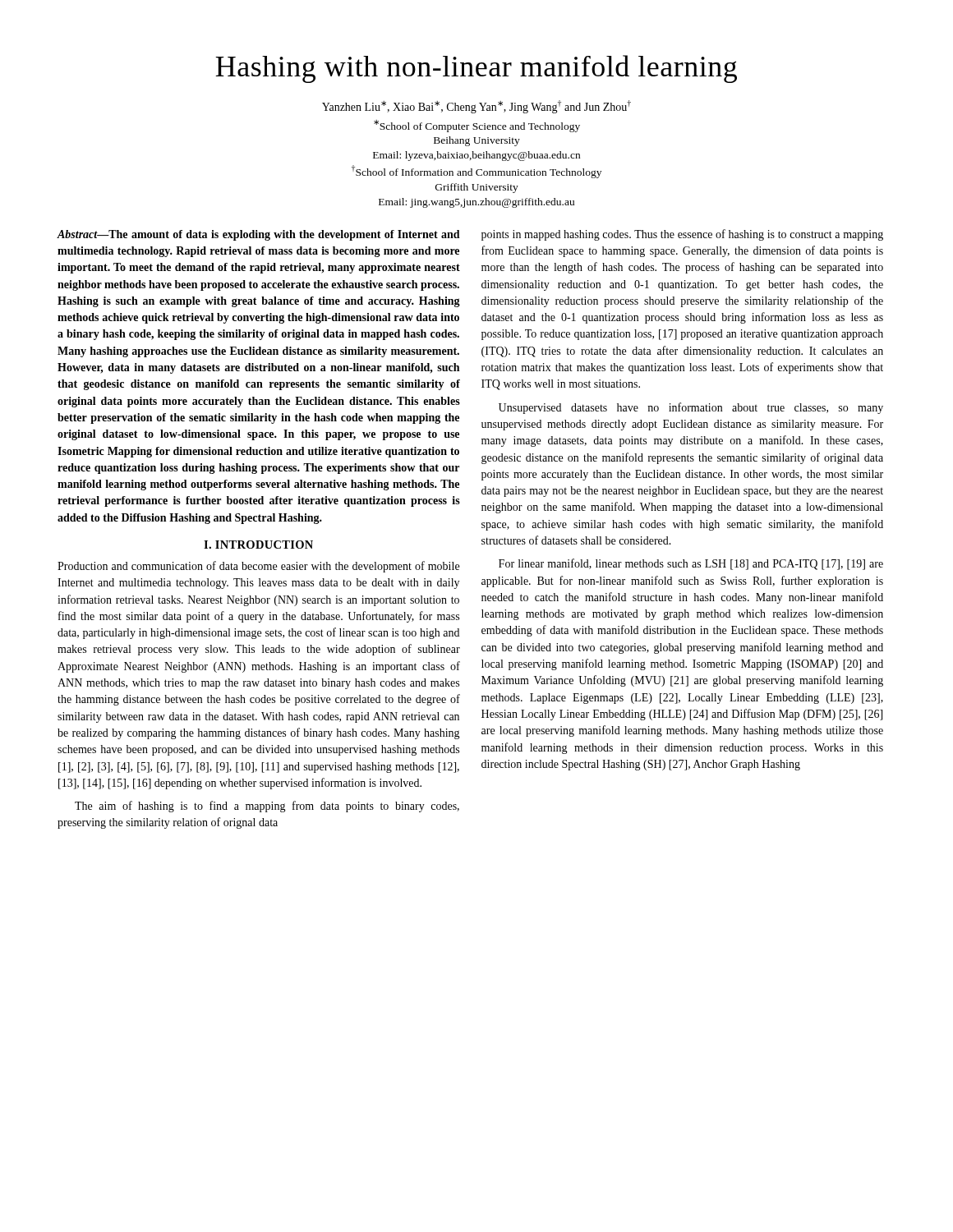The width and height of the screenshot is (953, 1232).
Task: Locate the passage starting "Yanzhen Liu∗, Xiao"
Action: (x=476, y=153)
